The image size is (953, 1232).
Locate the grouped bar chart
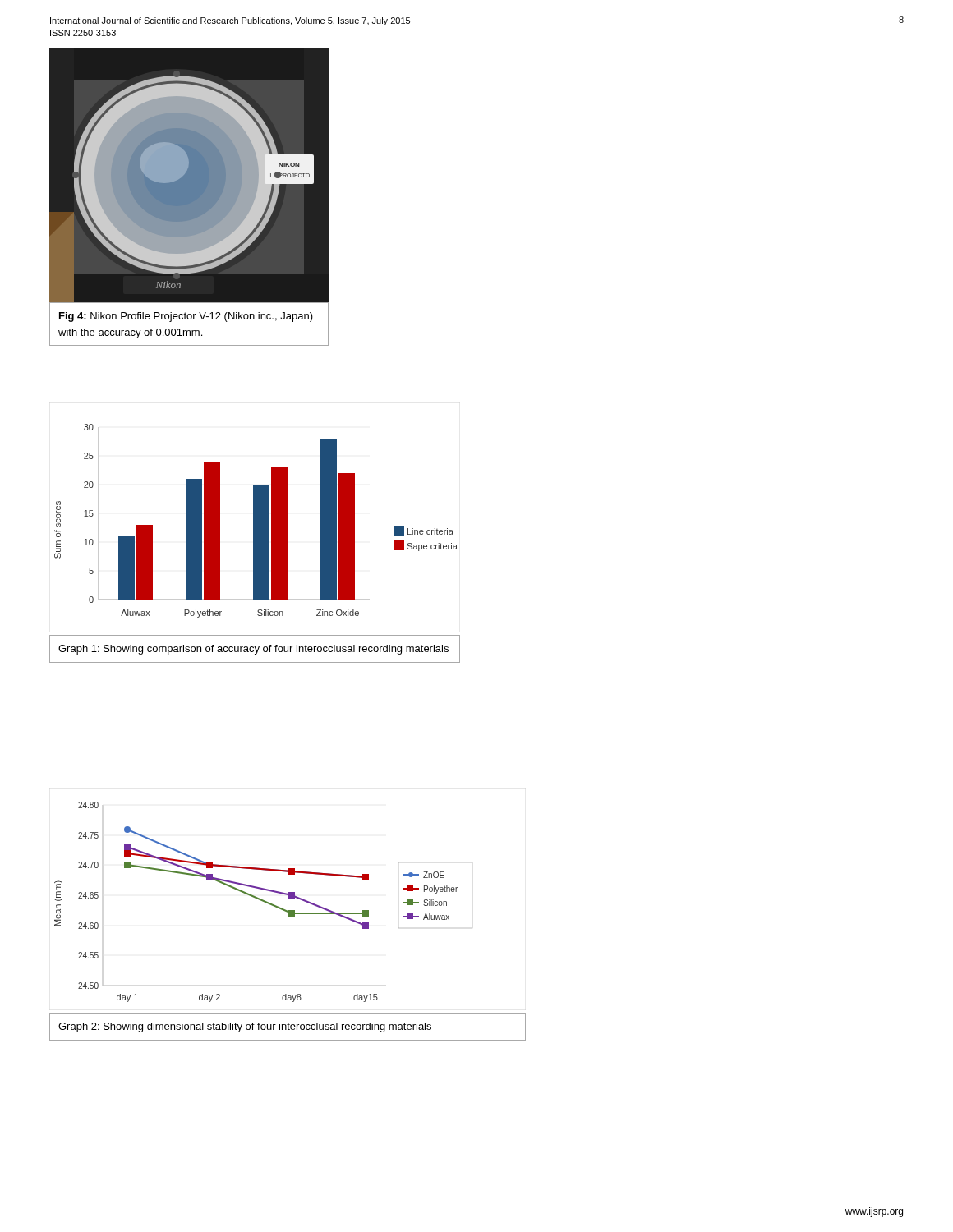[255, 532]
